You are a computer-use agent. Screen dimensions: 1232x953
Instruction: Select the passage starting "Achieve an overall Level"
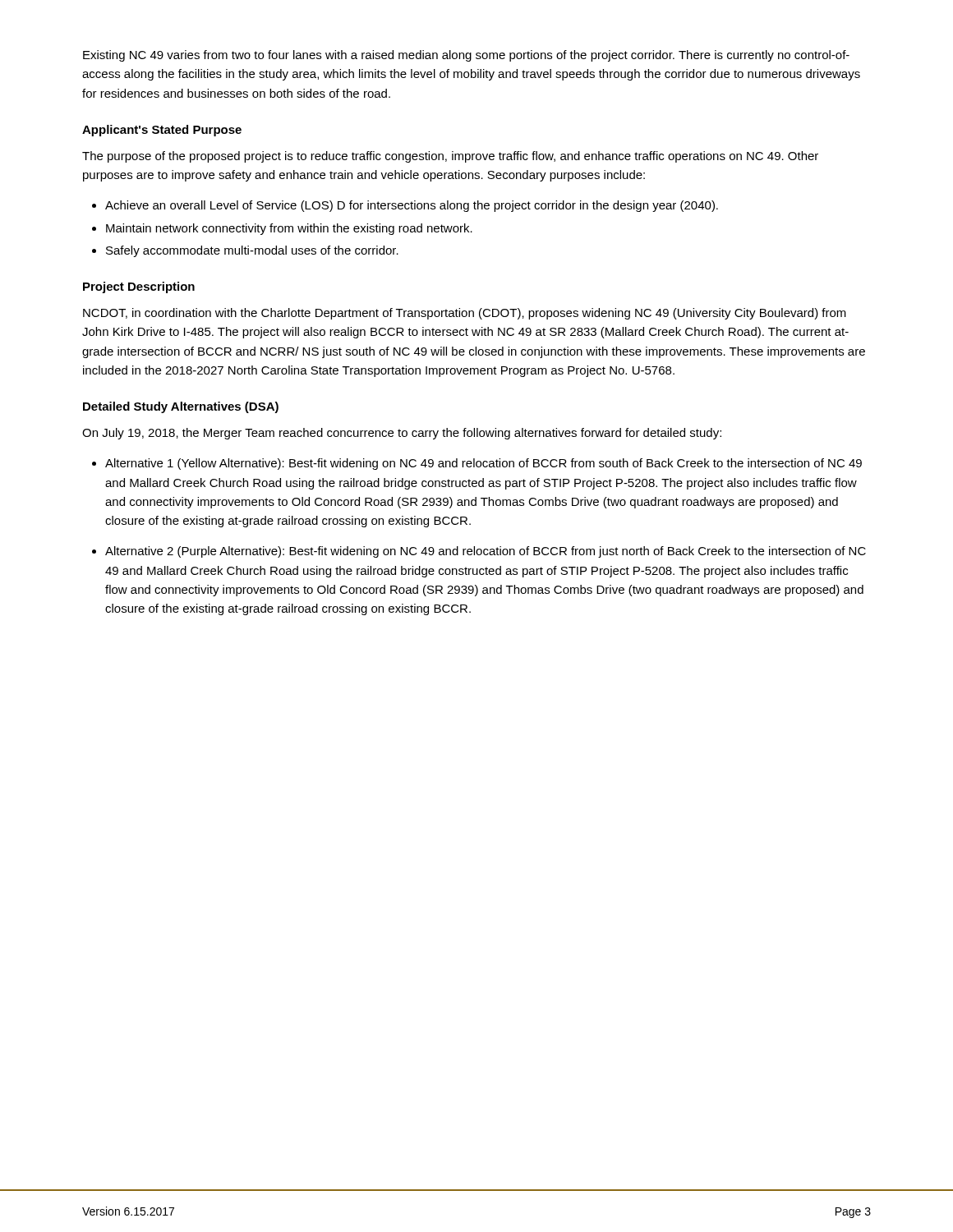click(476, 205)
